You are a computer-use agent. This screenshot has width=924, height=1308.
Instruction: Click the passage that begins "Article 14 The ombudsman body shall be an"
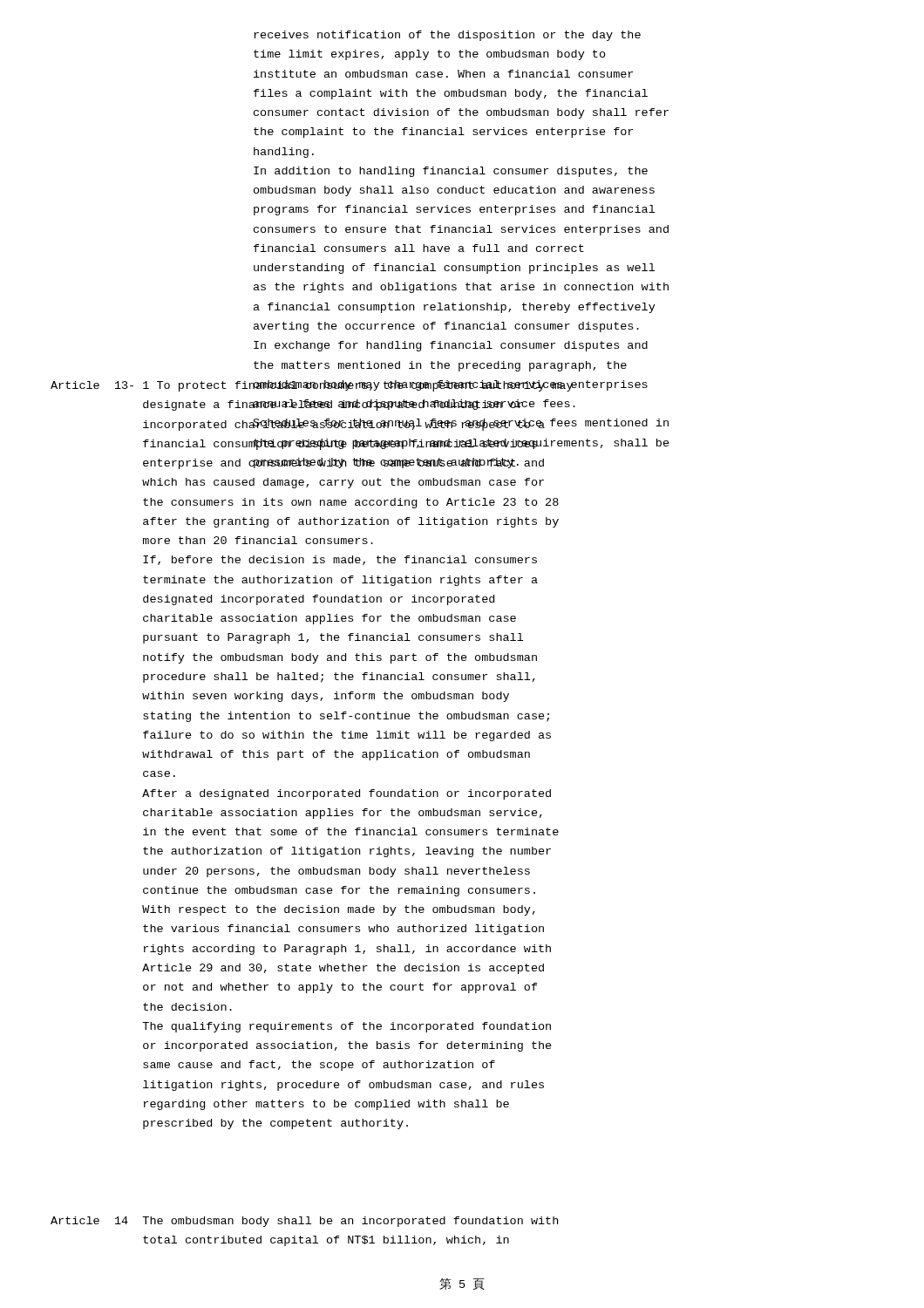pyautogui.click(x=305, y=1231)
